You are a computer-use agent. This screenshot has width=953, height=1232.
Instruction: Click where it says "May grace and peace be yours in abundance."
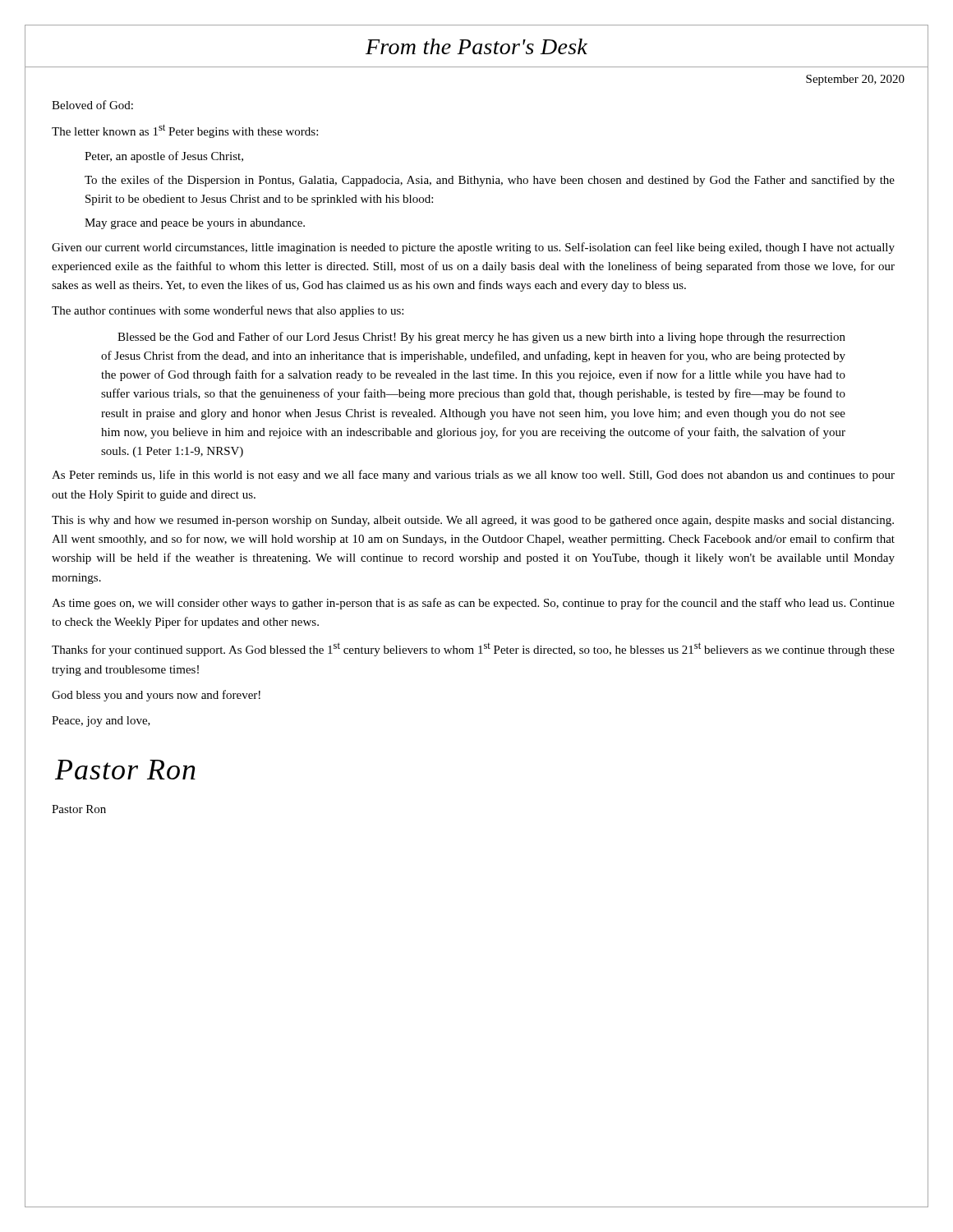(x=195, y=223)
